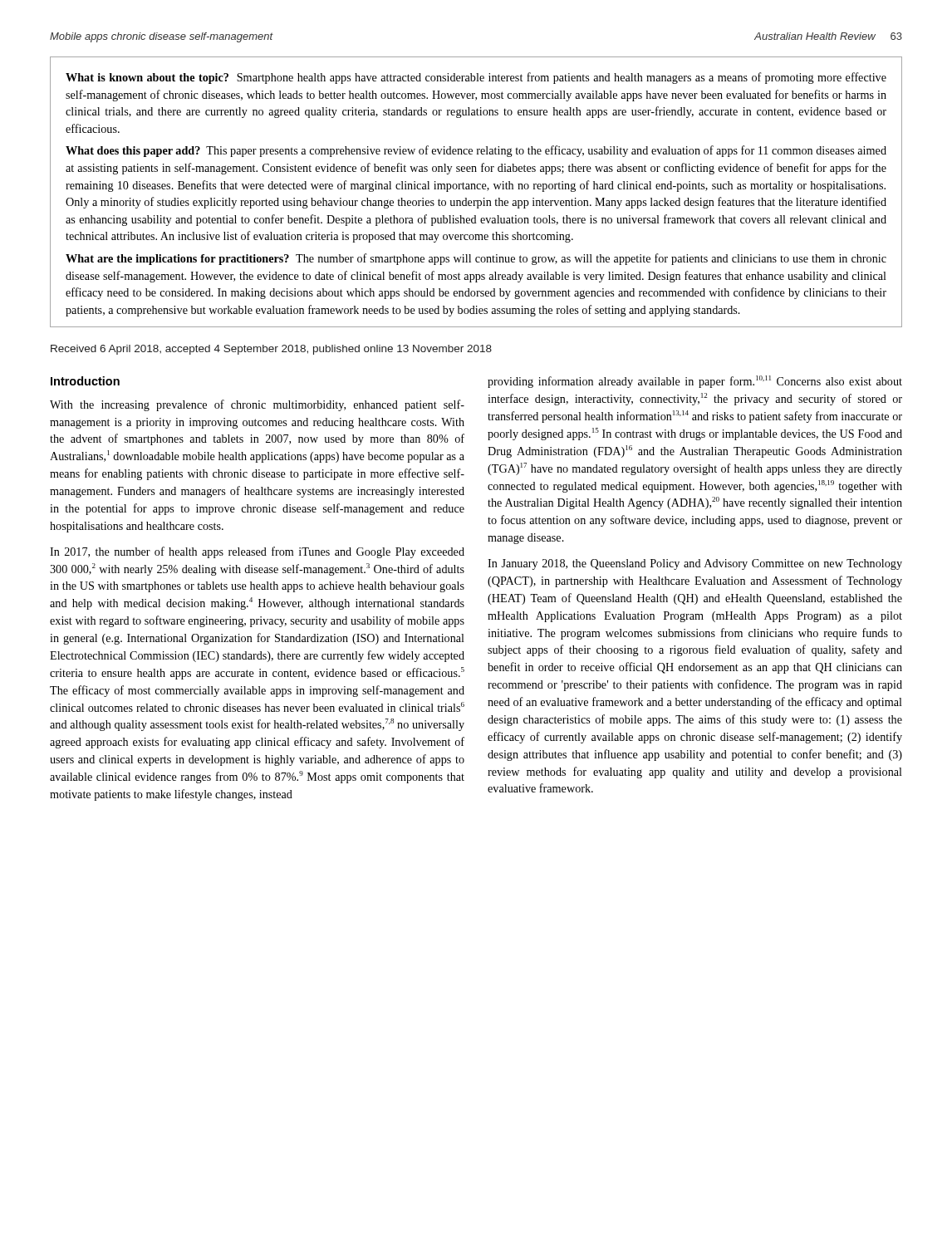Click on the text block that says "In January 2018, the Queensland Policy"
952x1246 pixels.
coord(695,676)
